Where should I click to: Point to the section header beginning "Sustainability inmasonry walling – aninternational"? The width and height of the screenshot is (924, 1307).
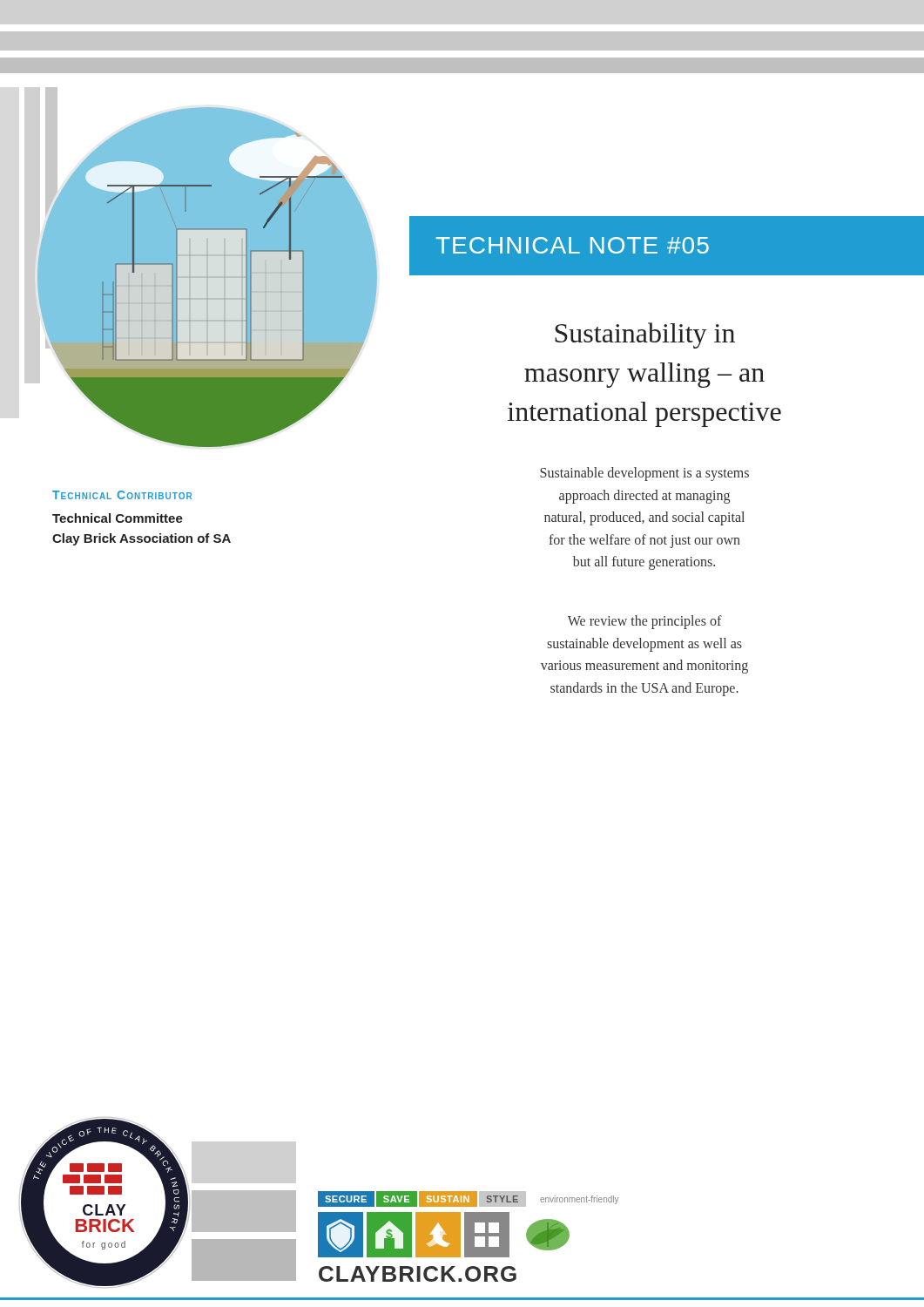click(x=644, y=372)
